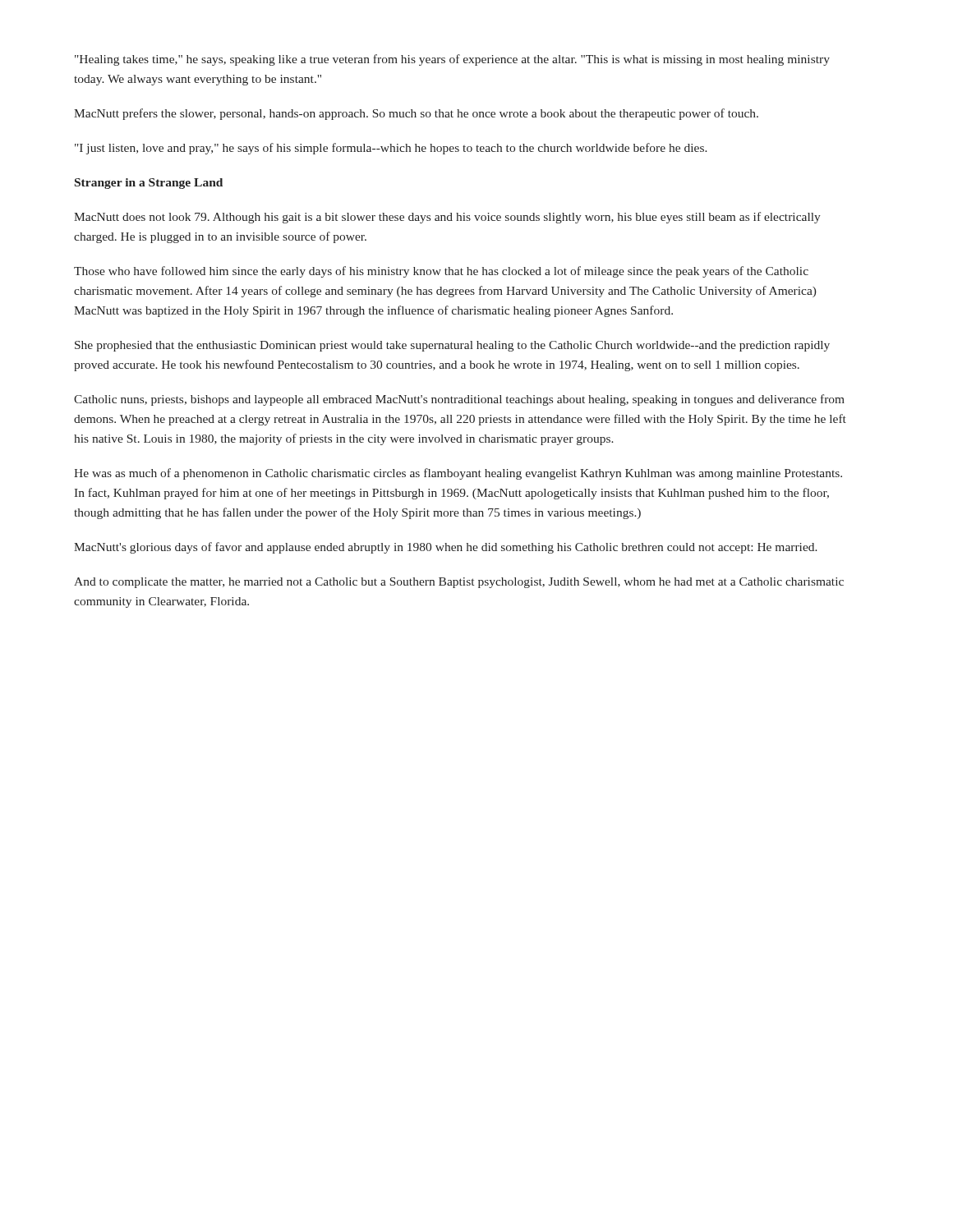Locate the block of text that opens with "MacNutt prefers the slower, personal, hands-on"
This screenshot has width=953, height=1232.
[x=417, y=113]
